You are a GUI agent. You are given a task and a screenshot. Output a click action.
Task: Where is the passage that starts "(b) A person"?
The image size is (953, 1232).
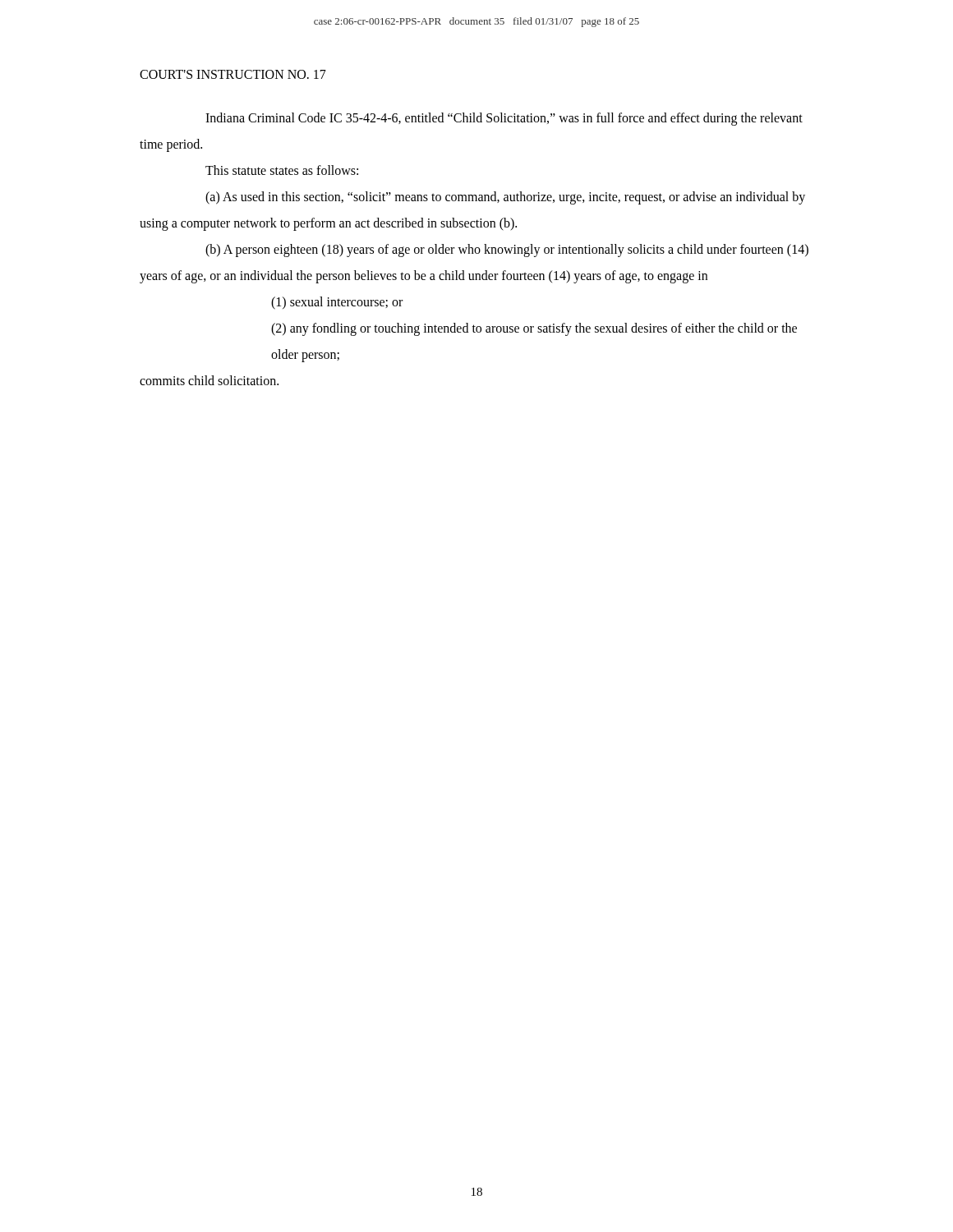pyautogui.click(x=474, y=262)
